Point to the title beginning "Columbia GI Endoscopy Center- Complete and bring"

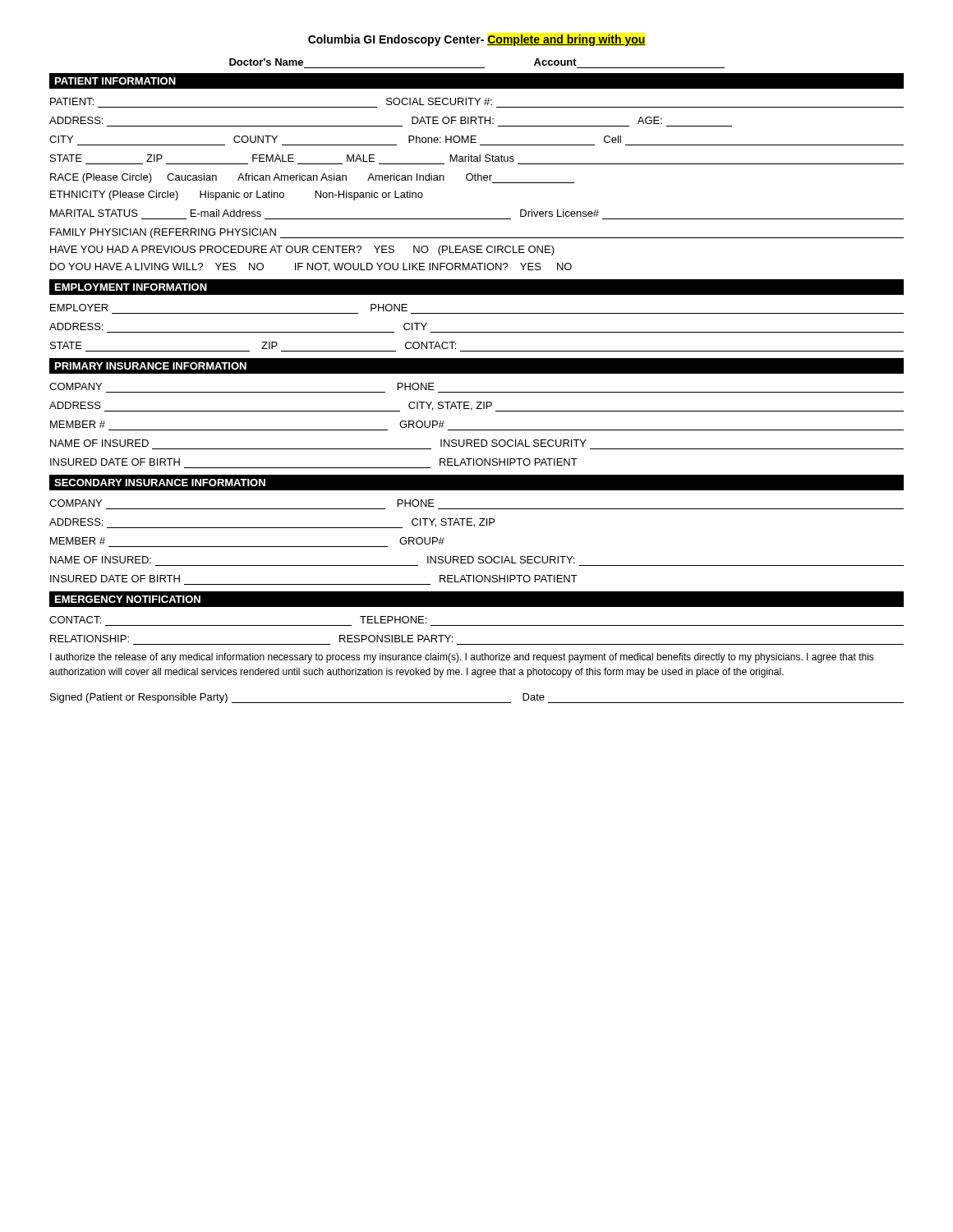(x=476, y=39)
